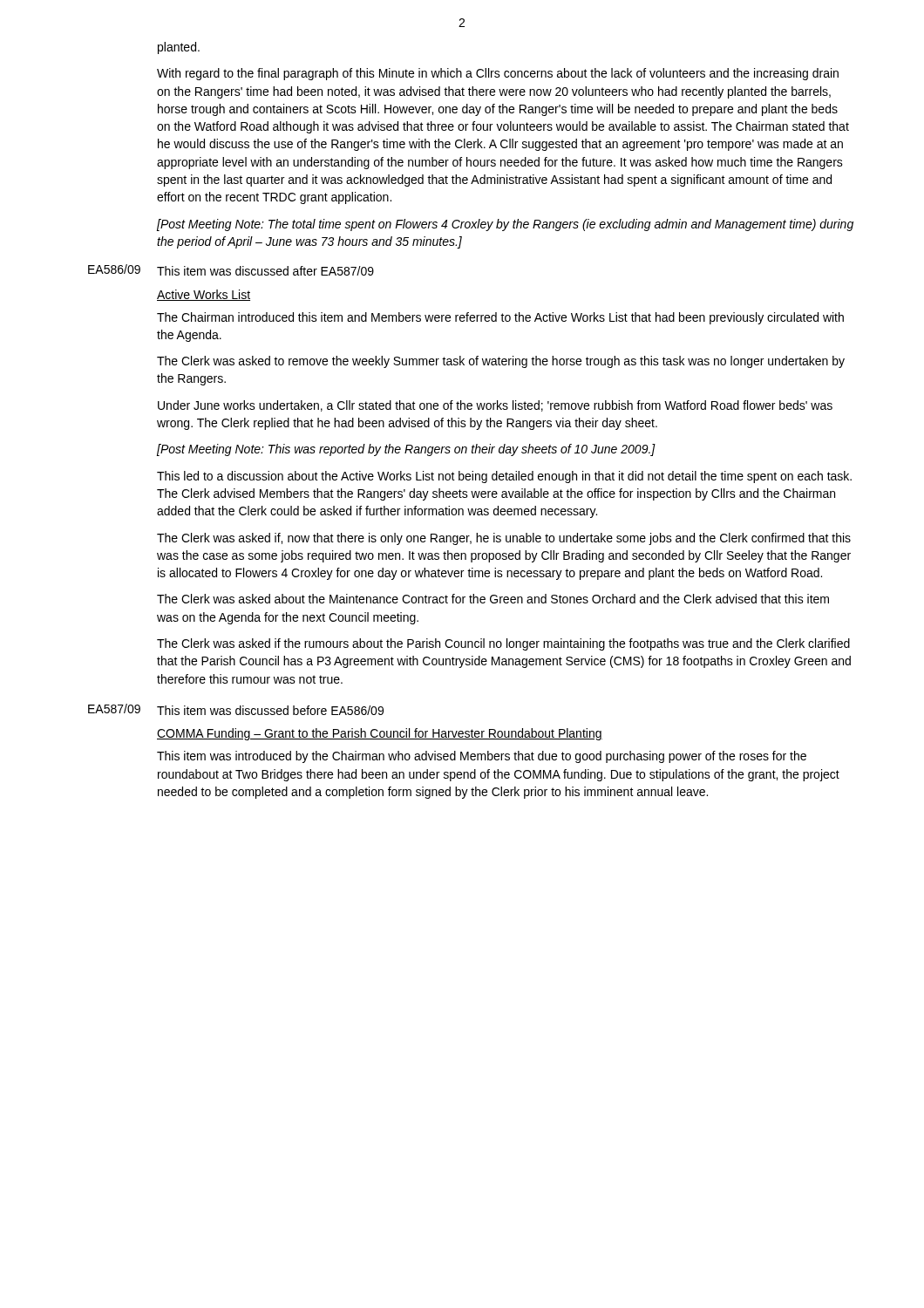This screenshot has height=1308, width=924.
Task: Click the passage that begins "The Clerk was asked if,"
Action: click(x=504, y=555)
